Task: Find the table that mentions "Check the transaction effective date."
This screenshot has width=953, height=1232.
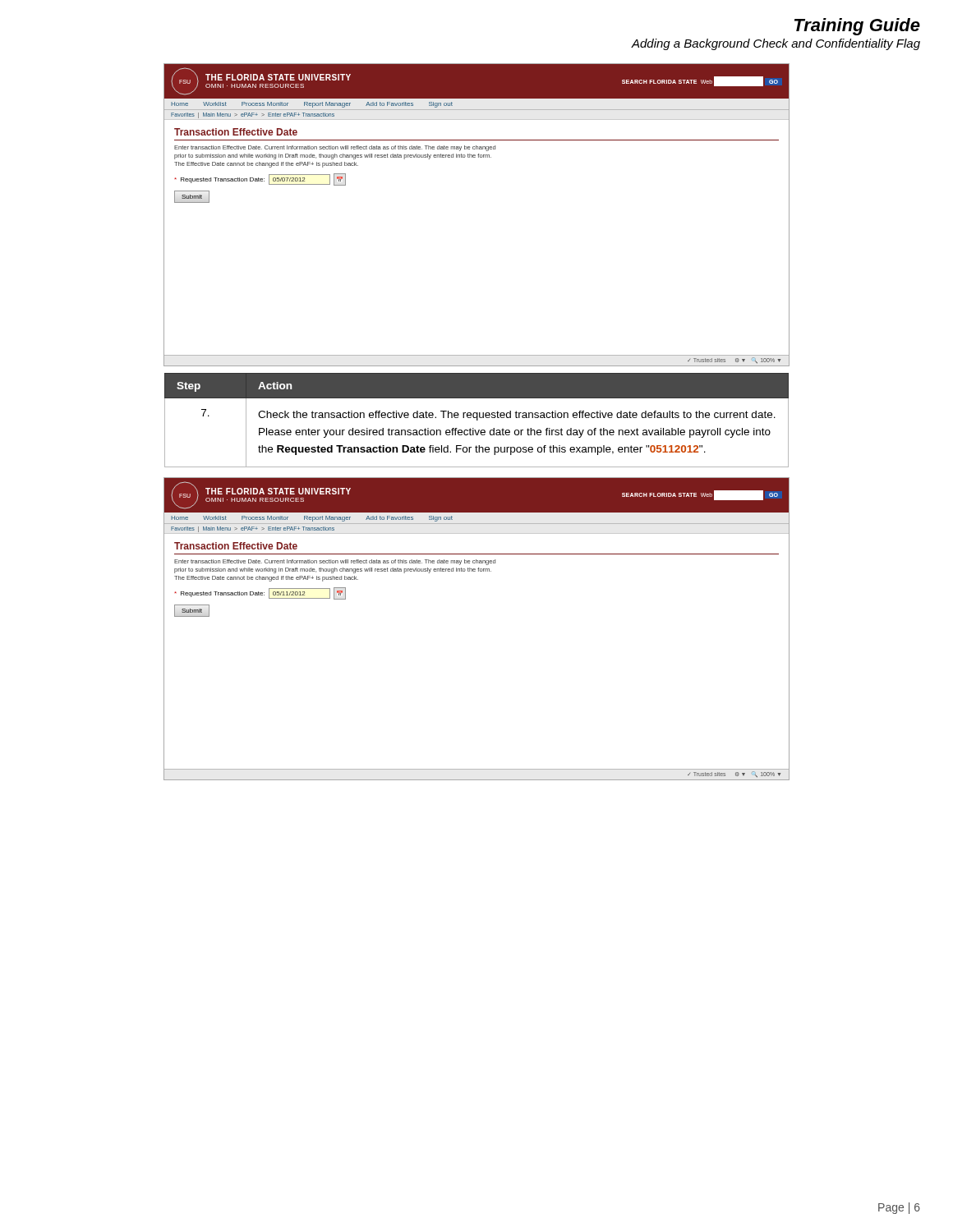Action: coord(476,420)
